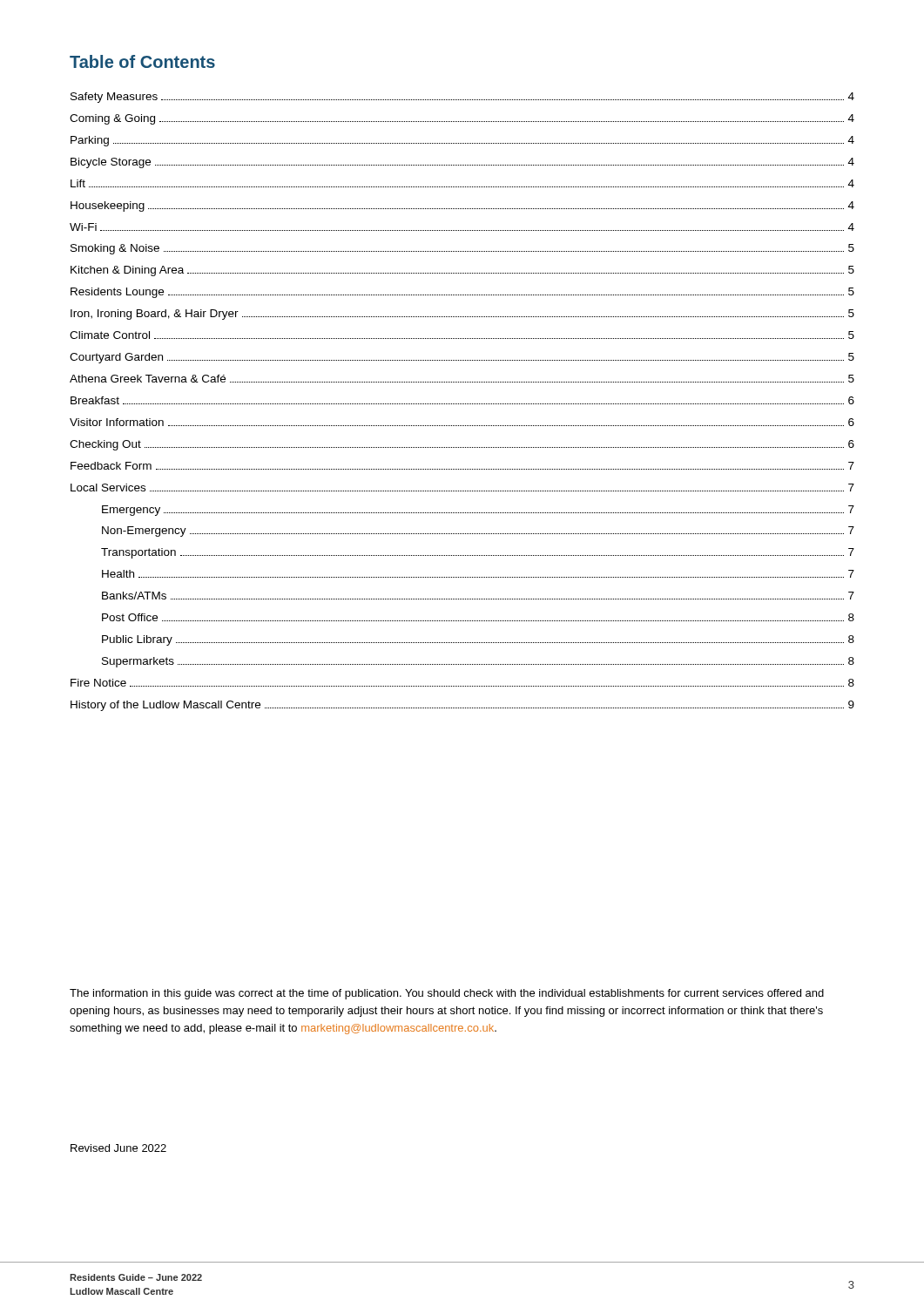Find the list item with the text "Health 7"

478,575
